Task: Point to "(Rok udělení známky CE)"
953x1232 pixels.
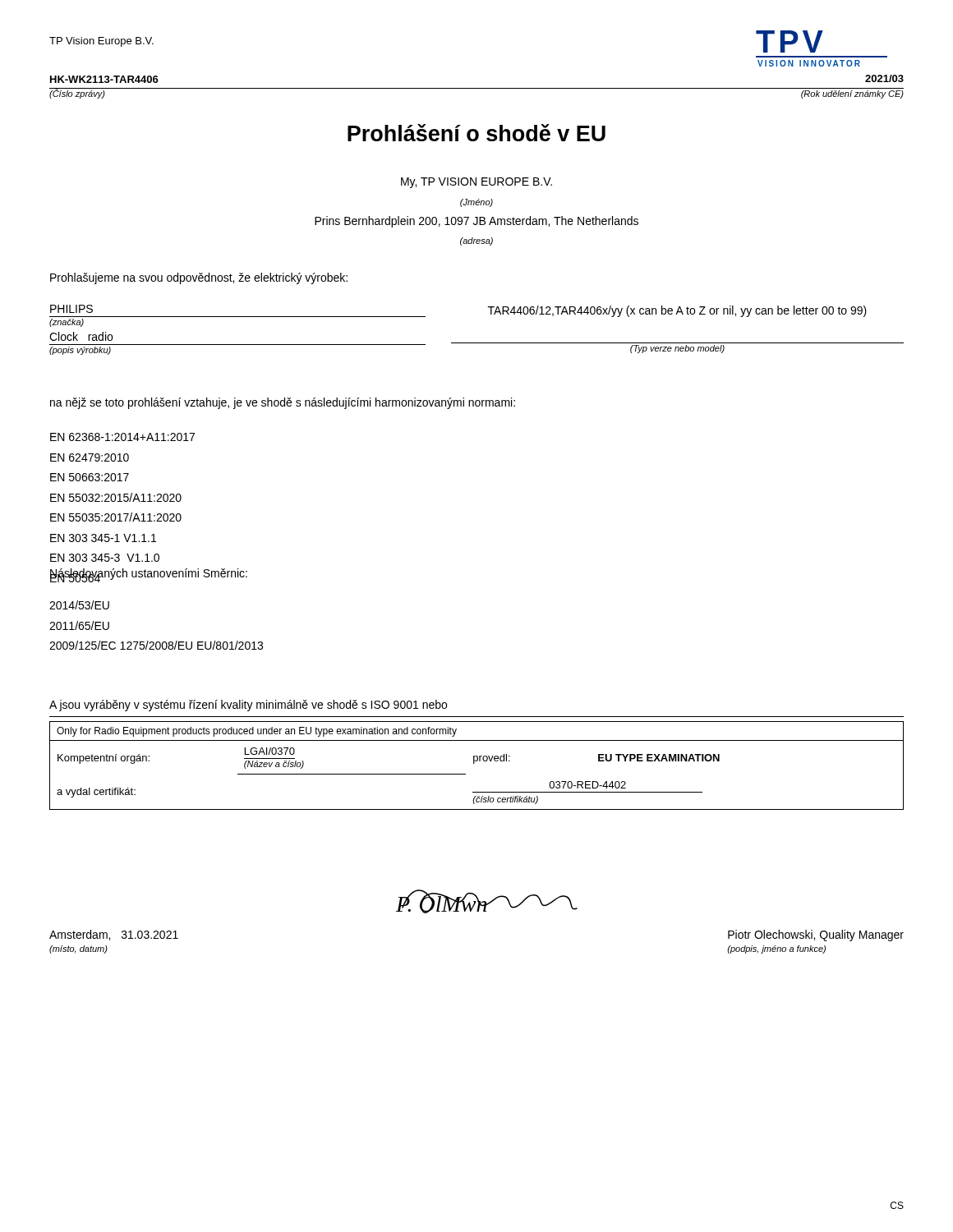Action: tap(852, 94)
